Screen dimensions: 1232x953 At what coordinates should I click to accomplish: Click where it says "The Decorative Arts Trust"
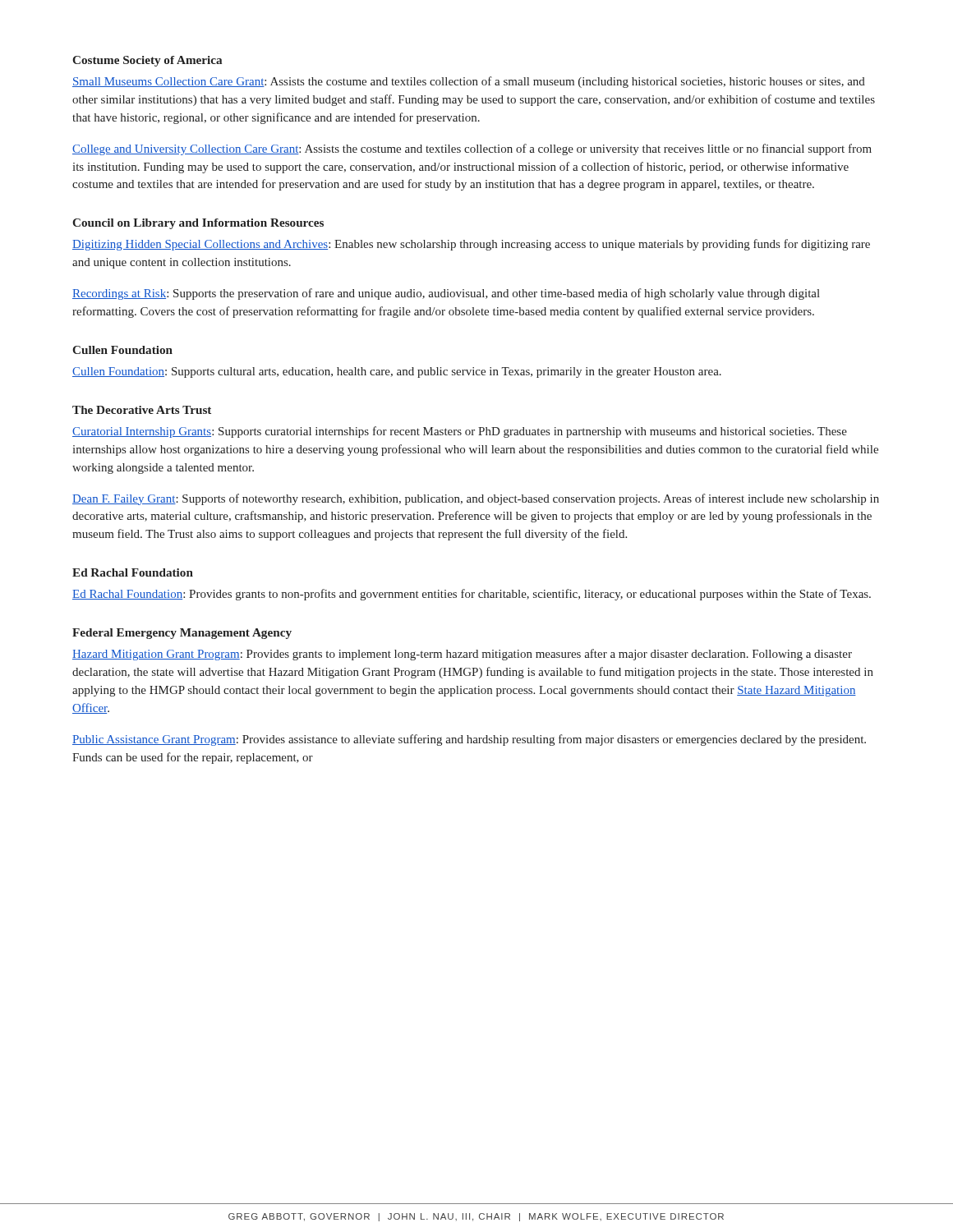pyautogui.click(x=142, y=409)
